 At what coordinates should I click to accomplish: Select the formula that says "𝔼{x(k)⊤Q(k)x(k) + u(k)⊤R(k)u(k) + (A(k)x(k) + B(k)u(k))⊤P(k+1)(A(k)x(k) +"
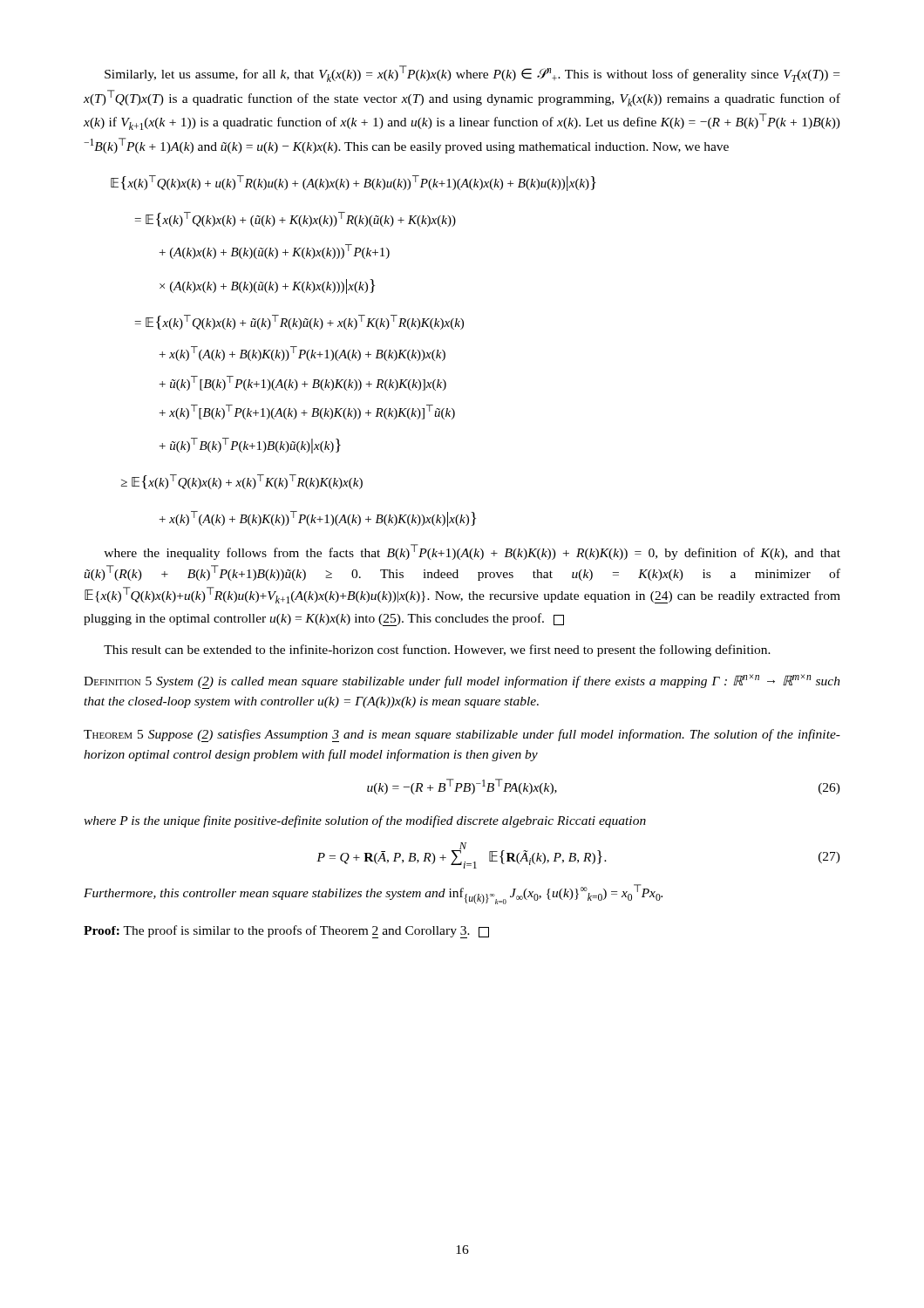pos(353,183)
